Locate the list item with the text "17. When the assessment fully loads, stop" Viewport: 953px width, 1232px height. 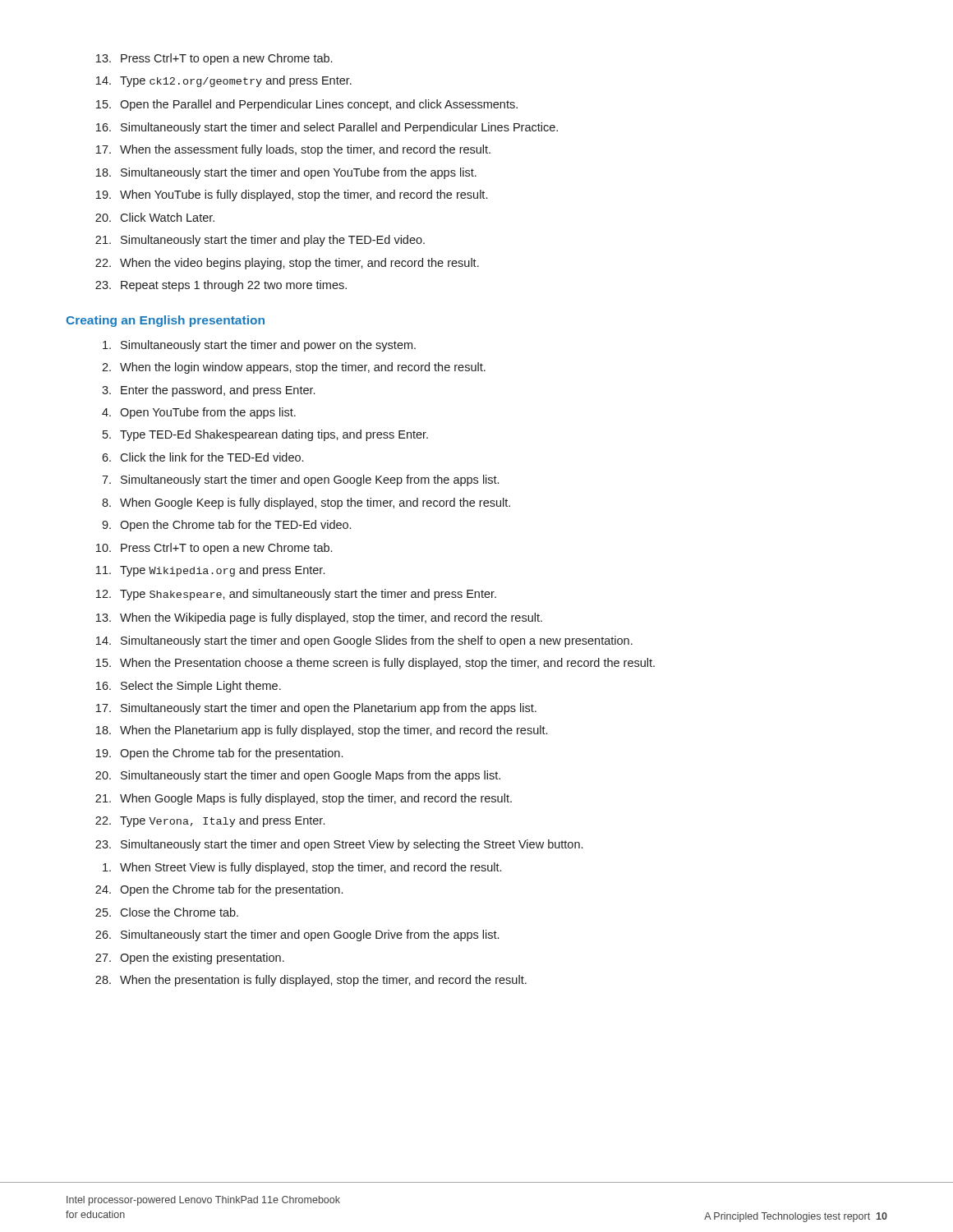pos(485,150)
